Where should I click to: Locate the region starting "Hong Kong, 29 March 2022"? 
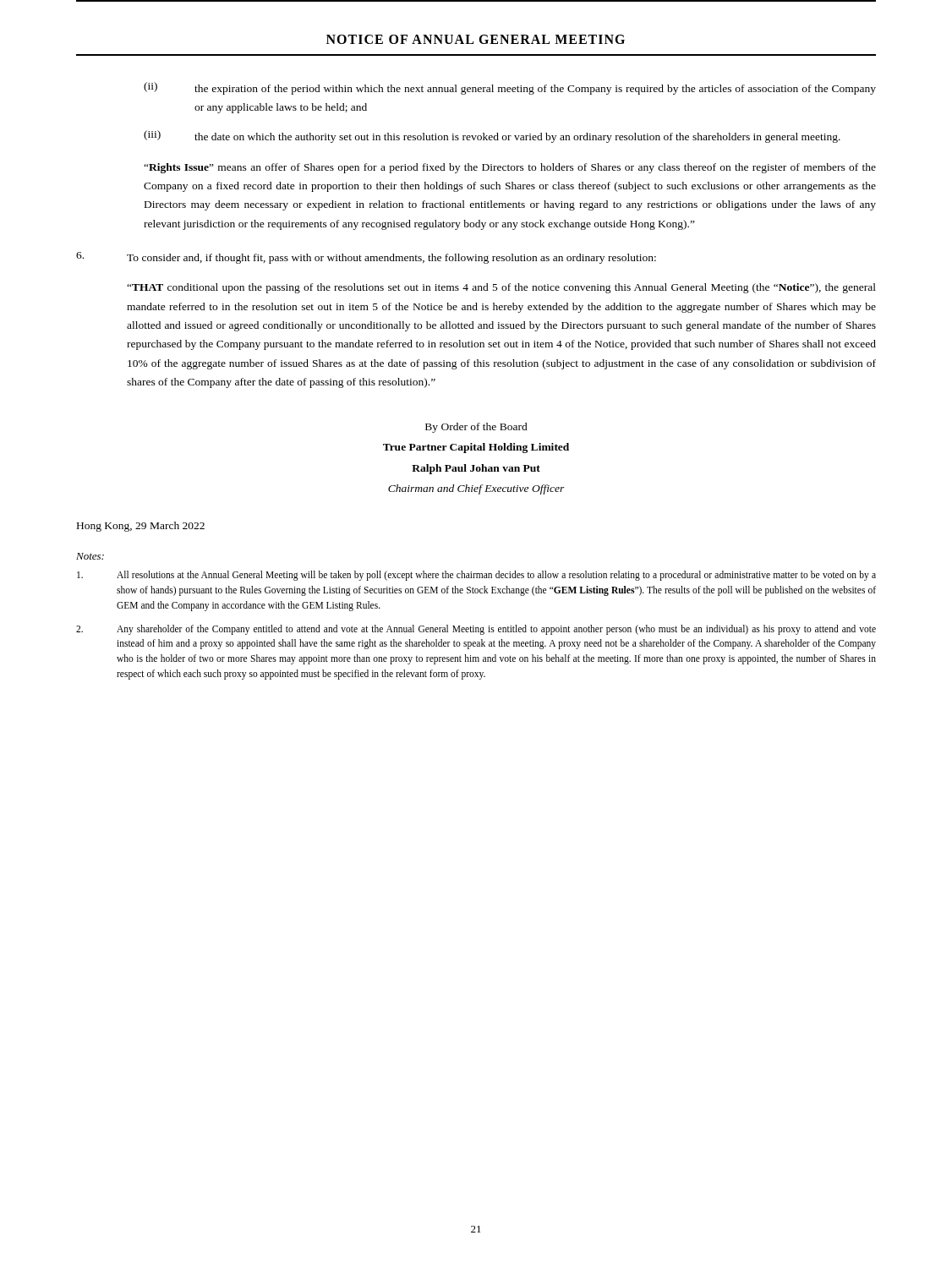click(141, 526)
